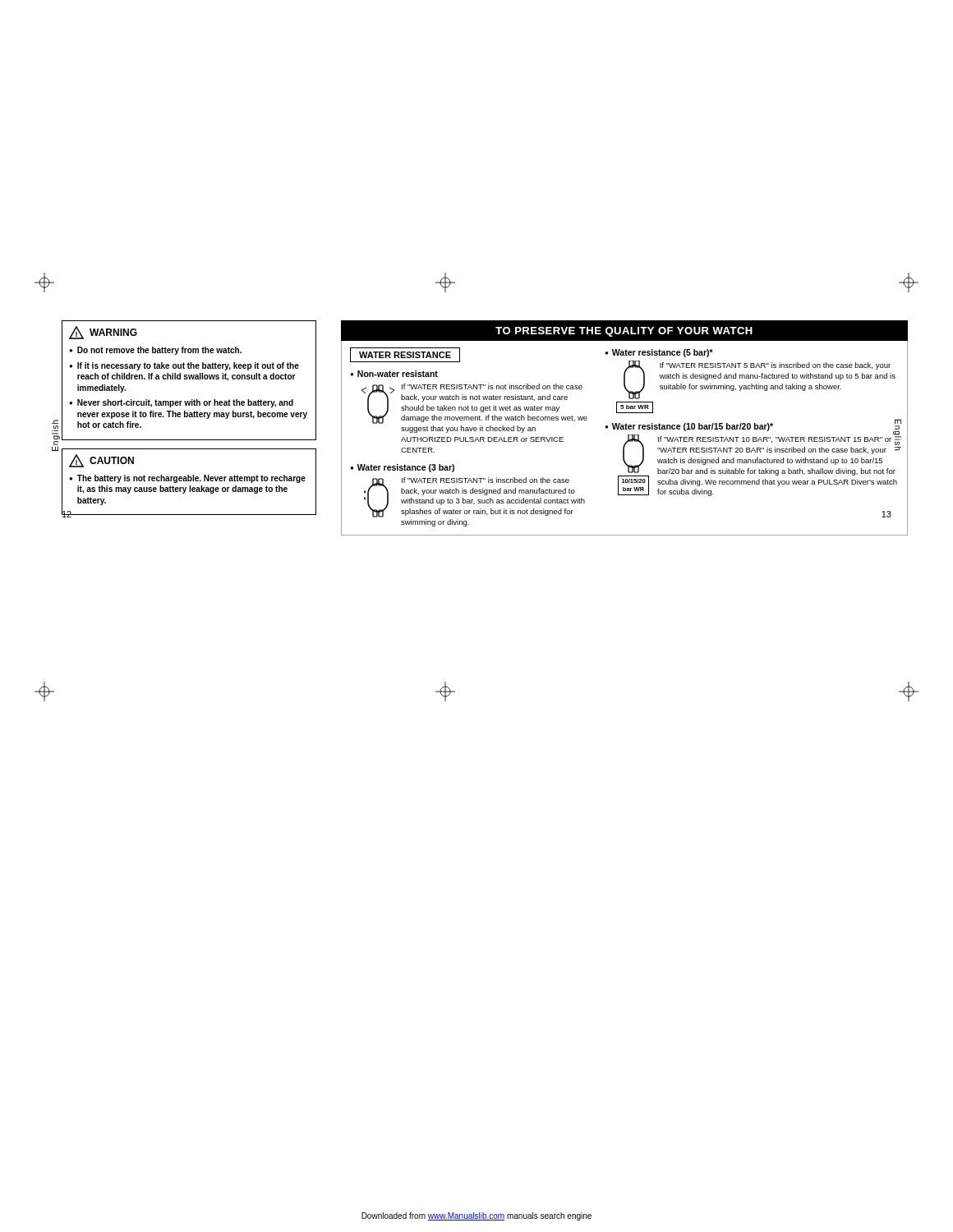The image size is (953, 1232).
Task: Select the passage starting "Water resistance (10 bar/15 bar/20"
Action: coord(693,427)
